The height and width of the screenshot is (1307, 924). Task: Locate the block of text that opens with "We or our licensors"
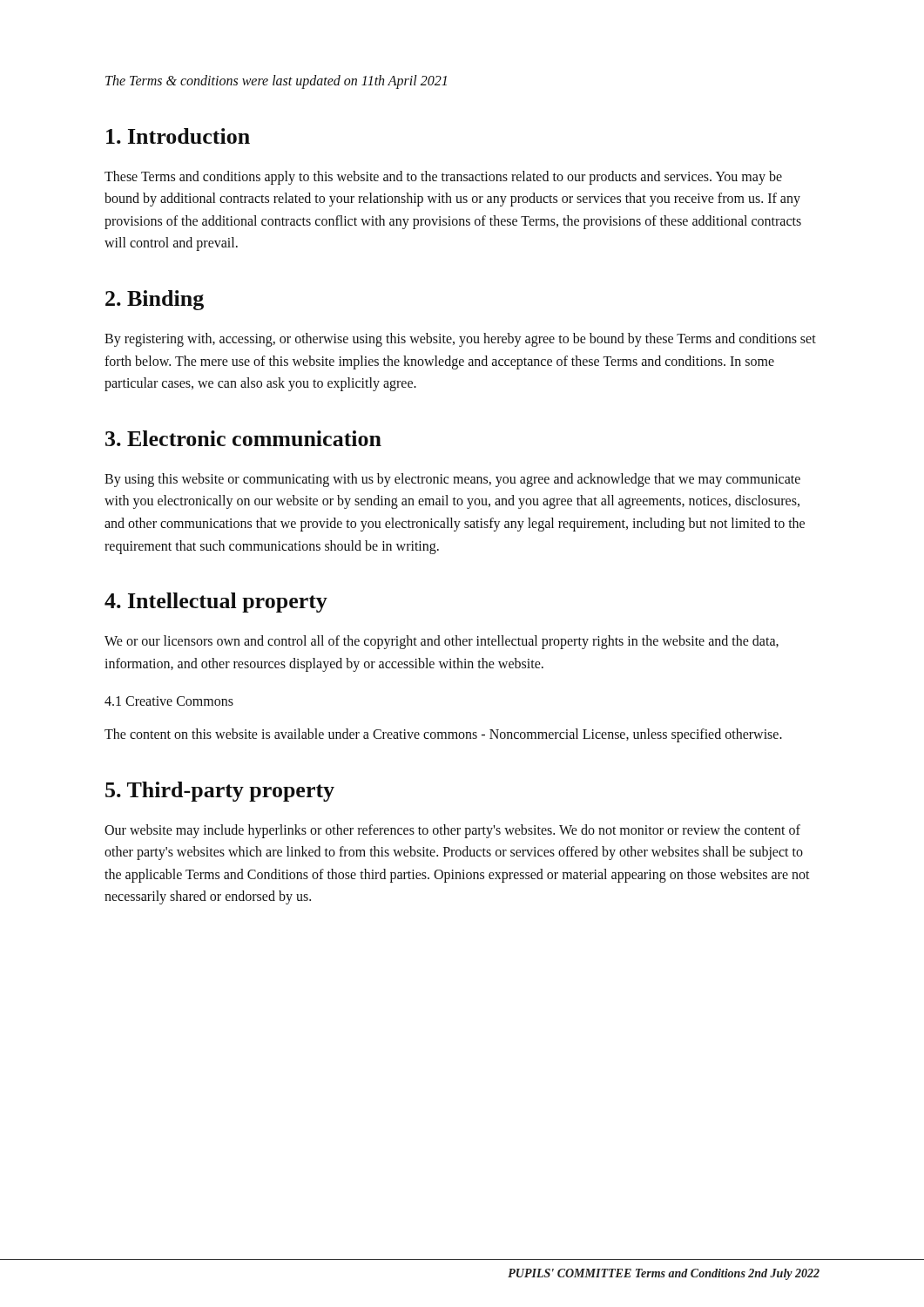(x=462, y=652)
